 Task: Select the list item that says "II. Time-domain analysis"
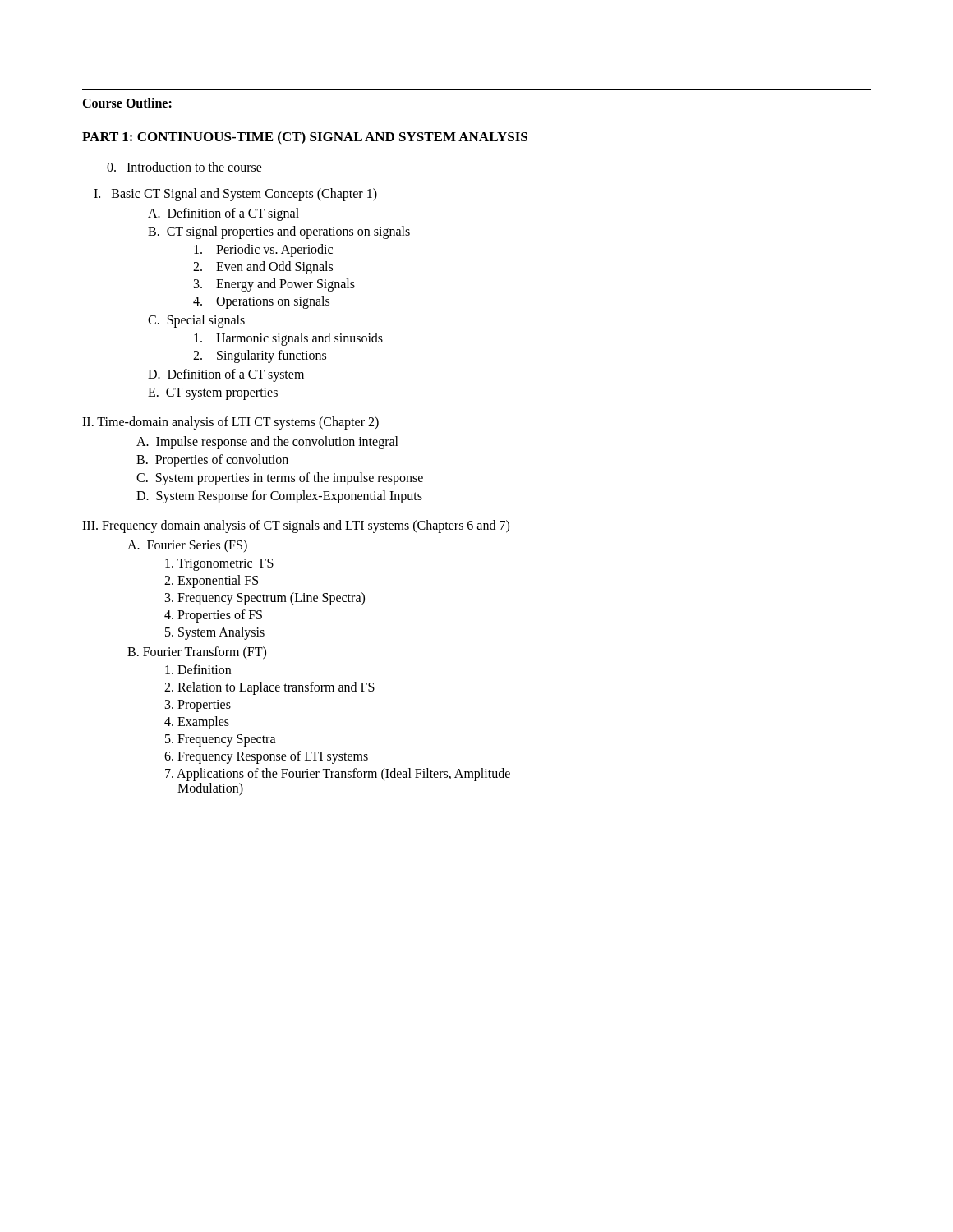click(231, 422)
